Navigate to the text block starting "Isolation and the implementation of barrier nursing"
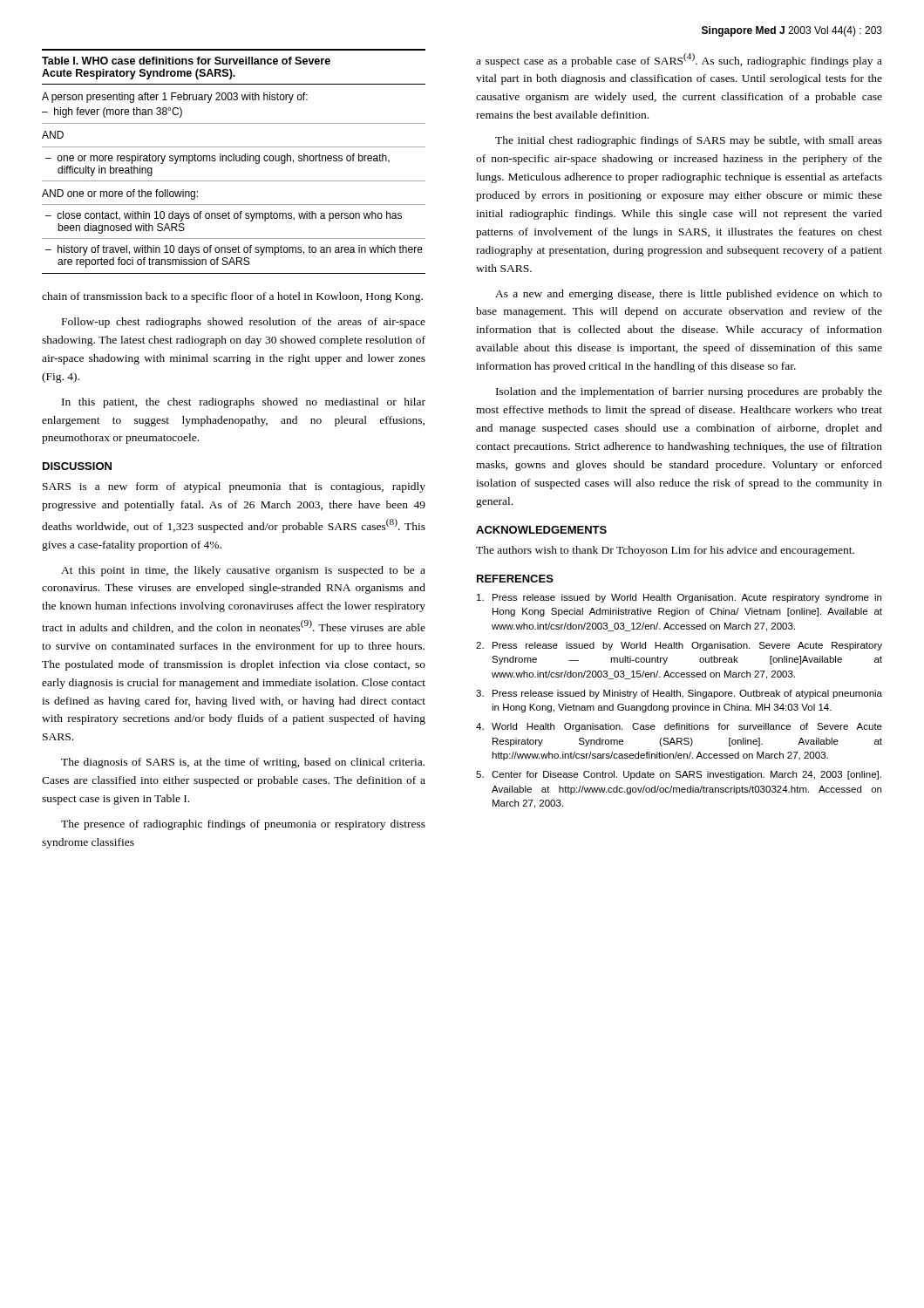This screenshot has height=1308, width=924. [679, 446]
